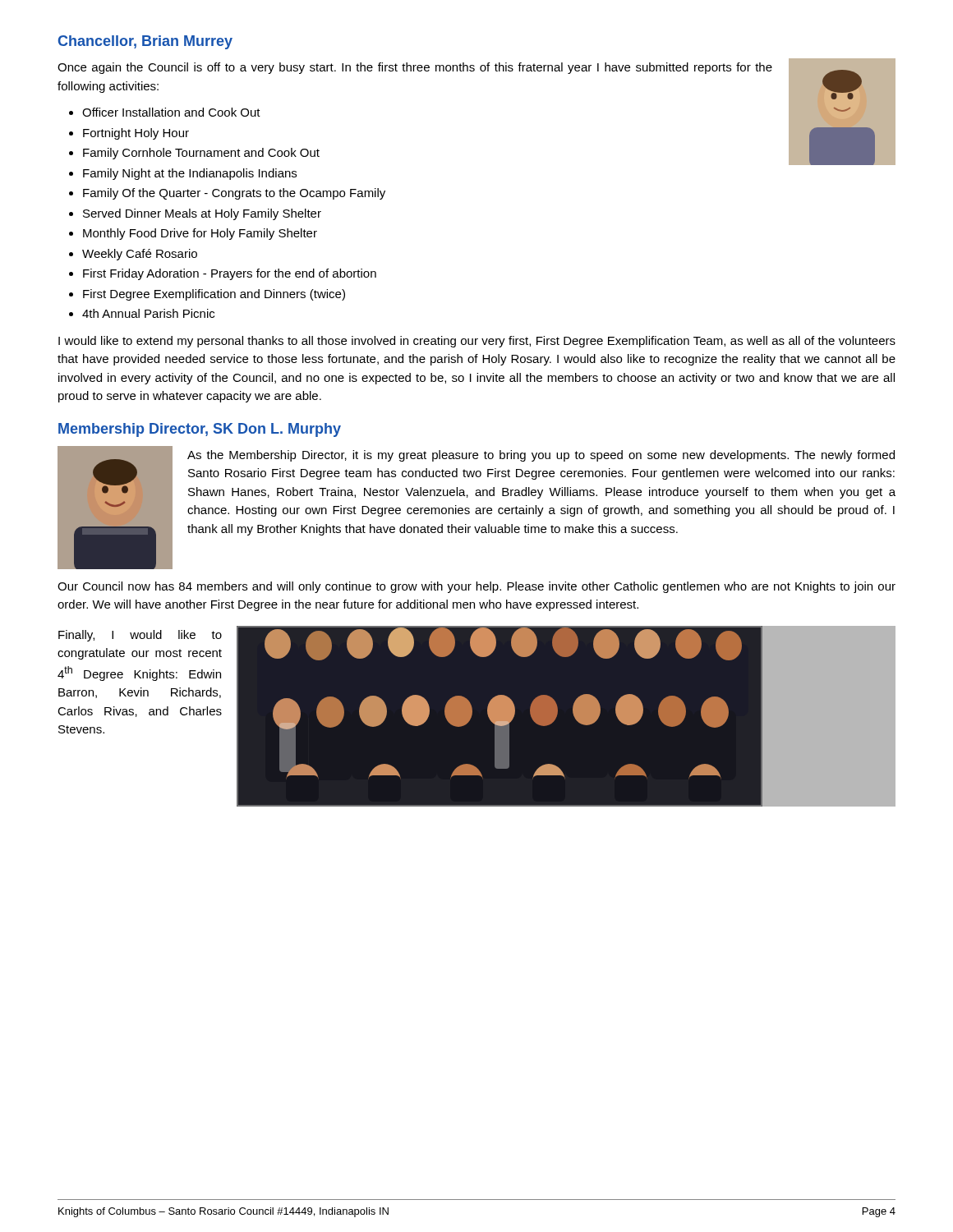
Task: Select the text starting "4th Annual Parish Picnic"
Action: [x=149, y=313]
